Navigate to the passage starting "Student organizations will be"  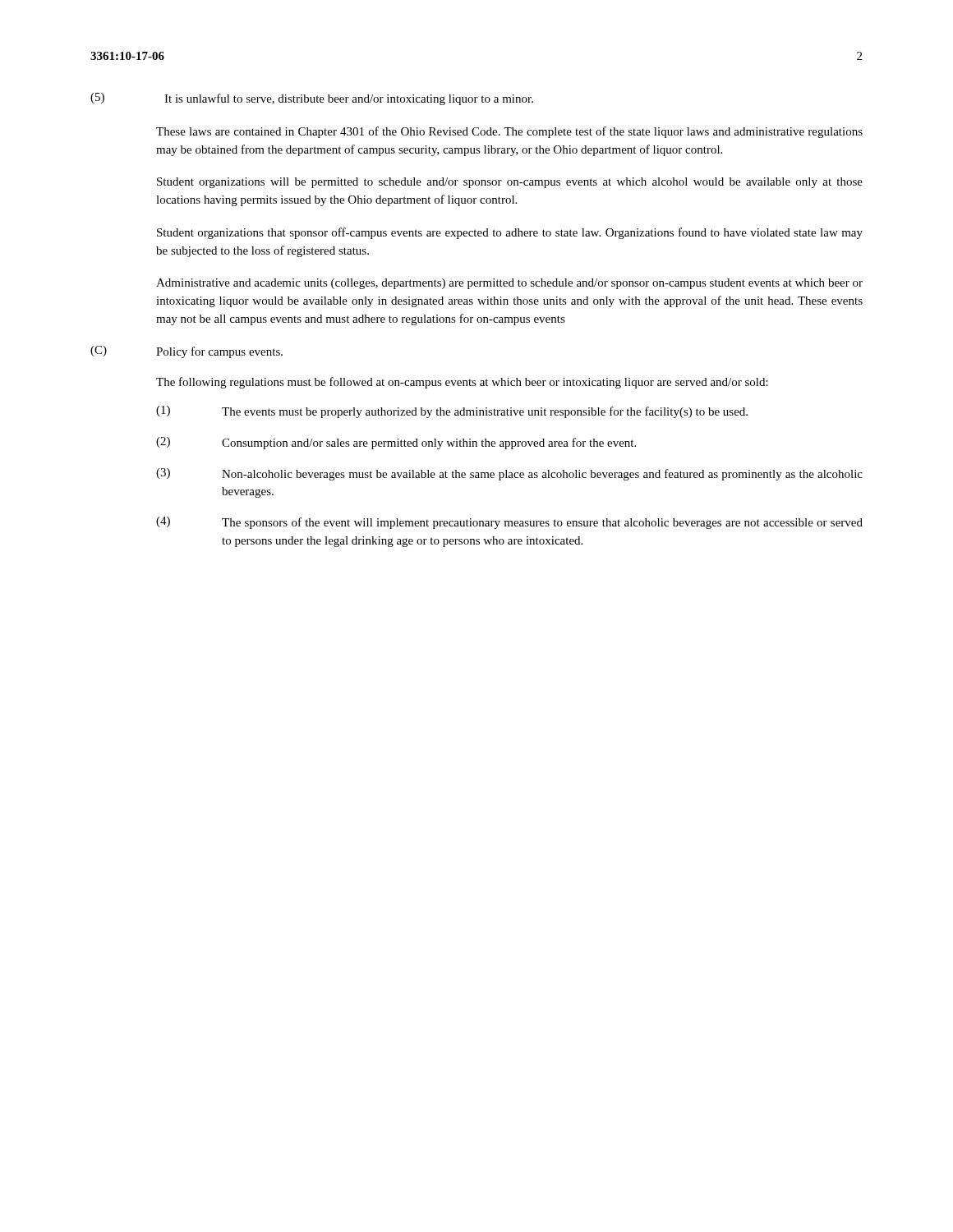(509, 191)
